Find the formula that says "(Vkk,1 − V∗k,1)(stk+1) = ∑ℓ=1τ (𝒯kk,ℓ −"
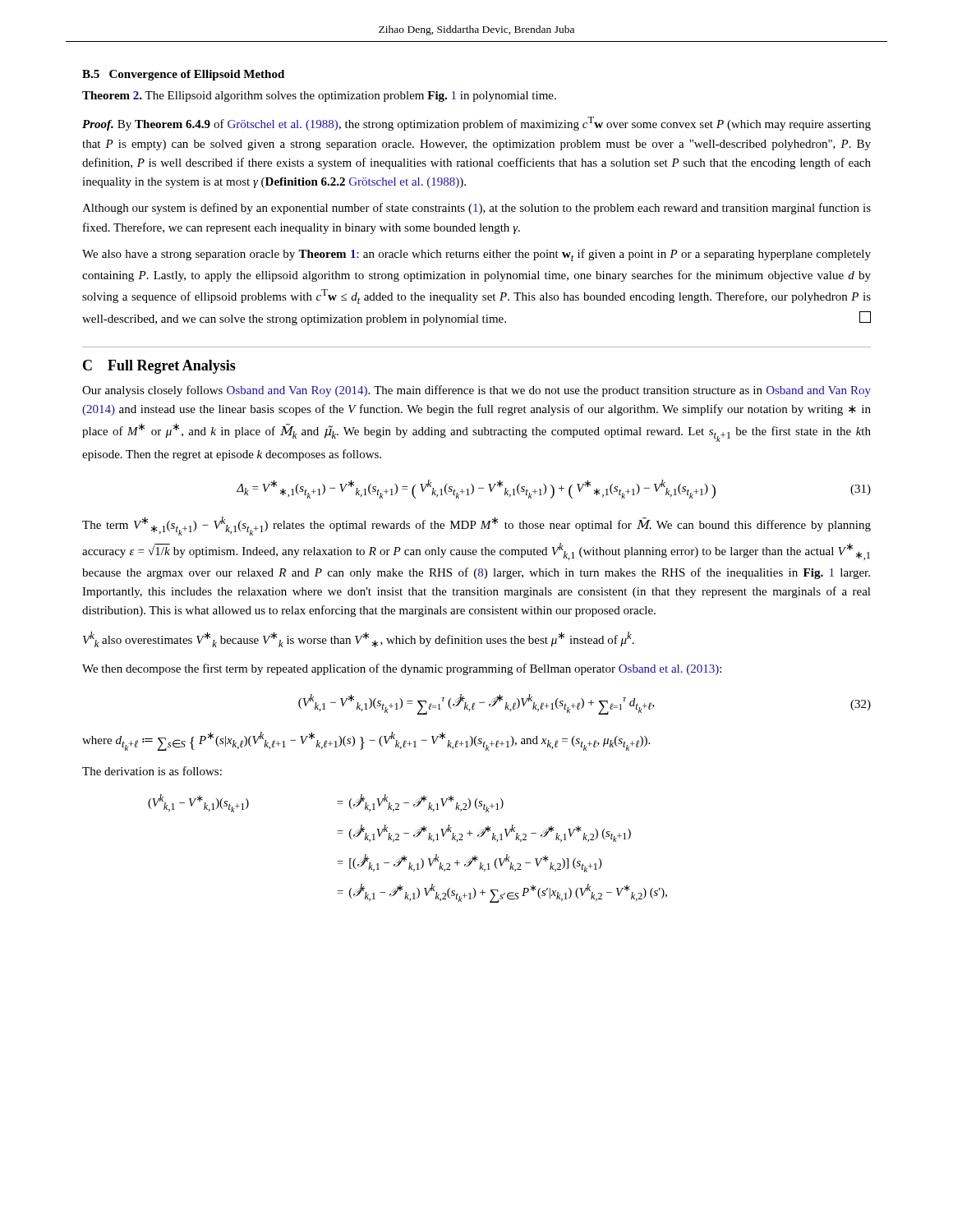953x1232 pixels. [x=584, y=704]
